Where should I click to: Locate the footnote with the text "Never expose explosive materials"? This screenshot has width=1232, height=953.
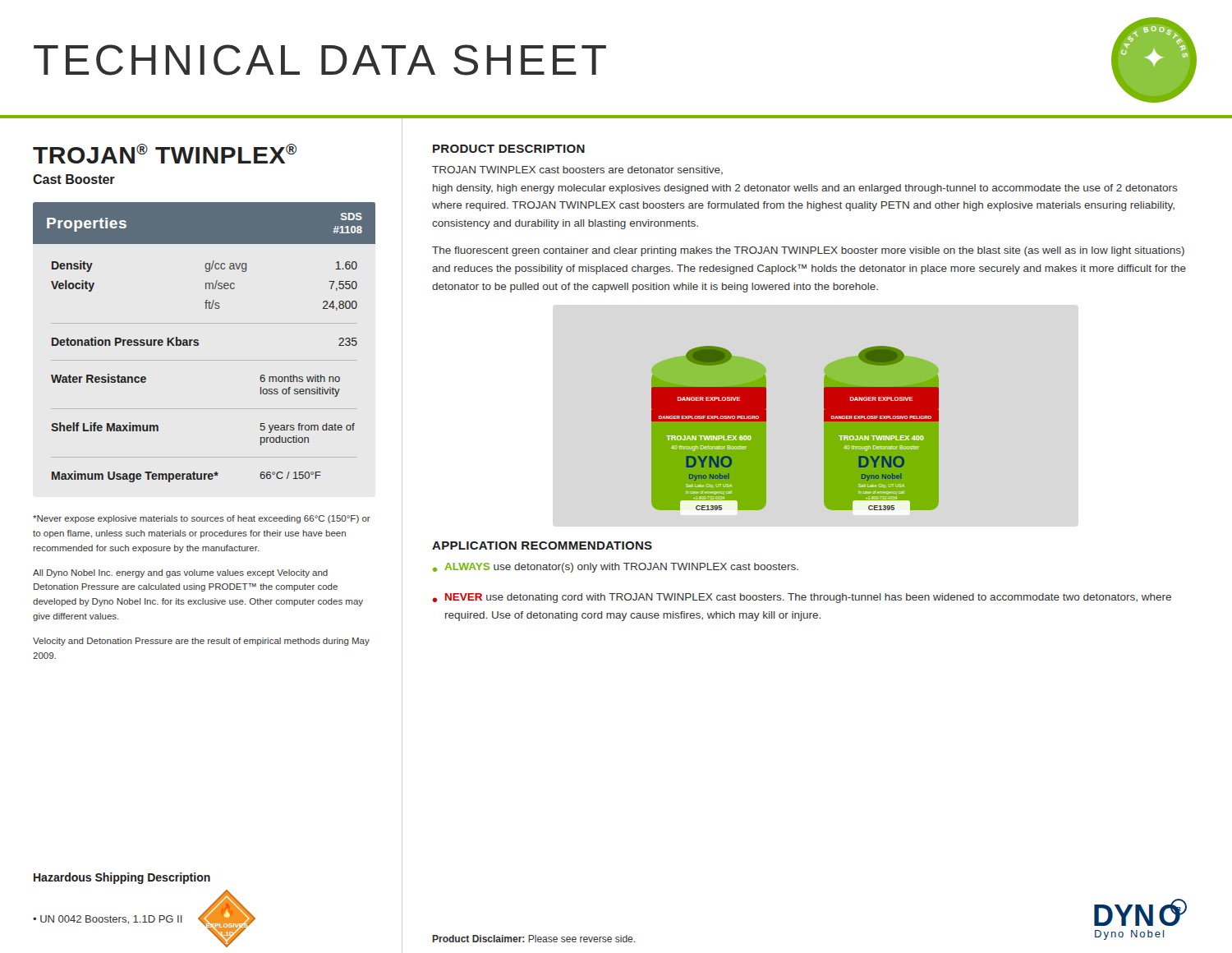(201, 533)
